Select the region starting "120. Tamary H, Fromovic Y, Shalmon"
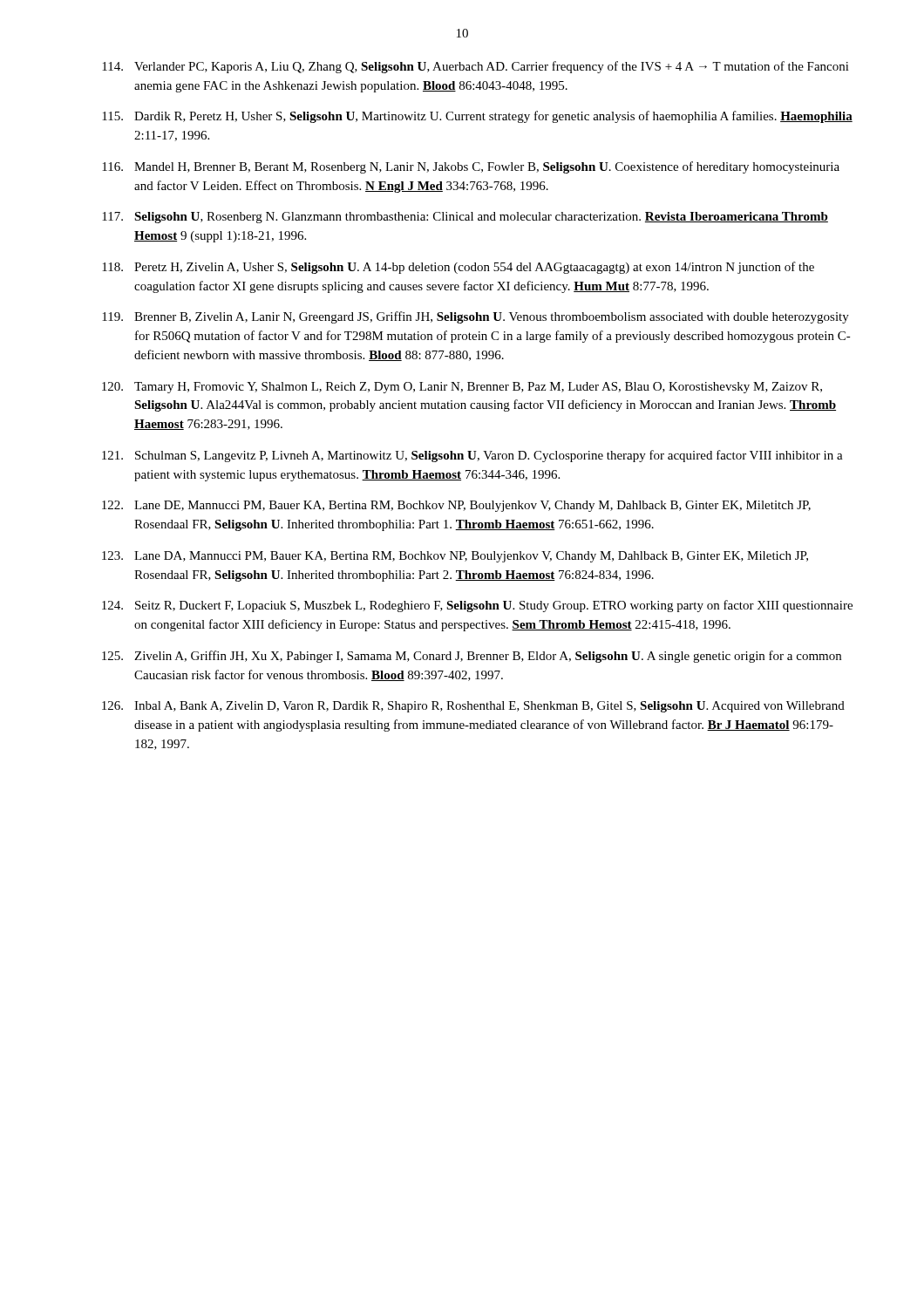Viewport: 924px width, 1308px height. [466, 406]
